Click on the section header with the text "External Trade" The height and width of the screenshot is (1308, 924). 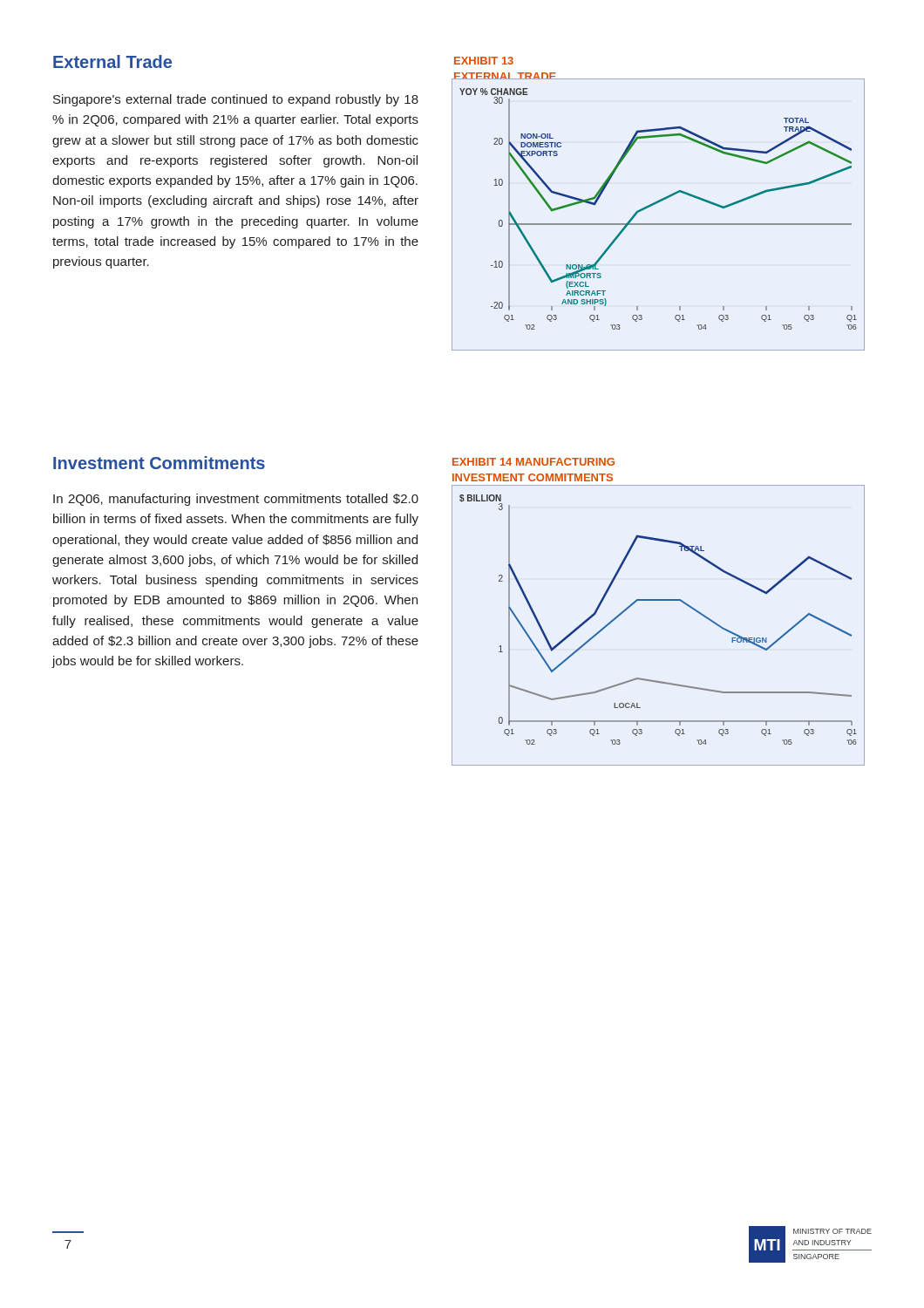[112, 62]
